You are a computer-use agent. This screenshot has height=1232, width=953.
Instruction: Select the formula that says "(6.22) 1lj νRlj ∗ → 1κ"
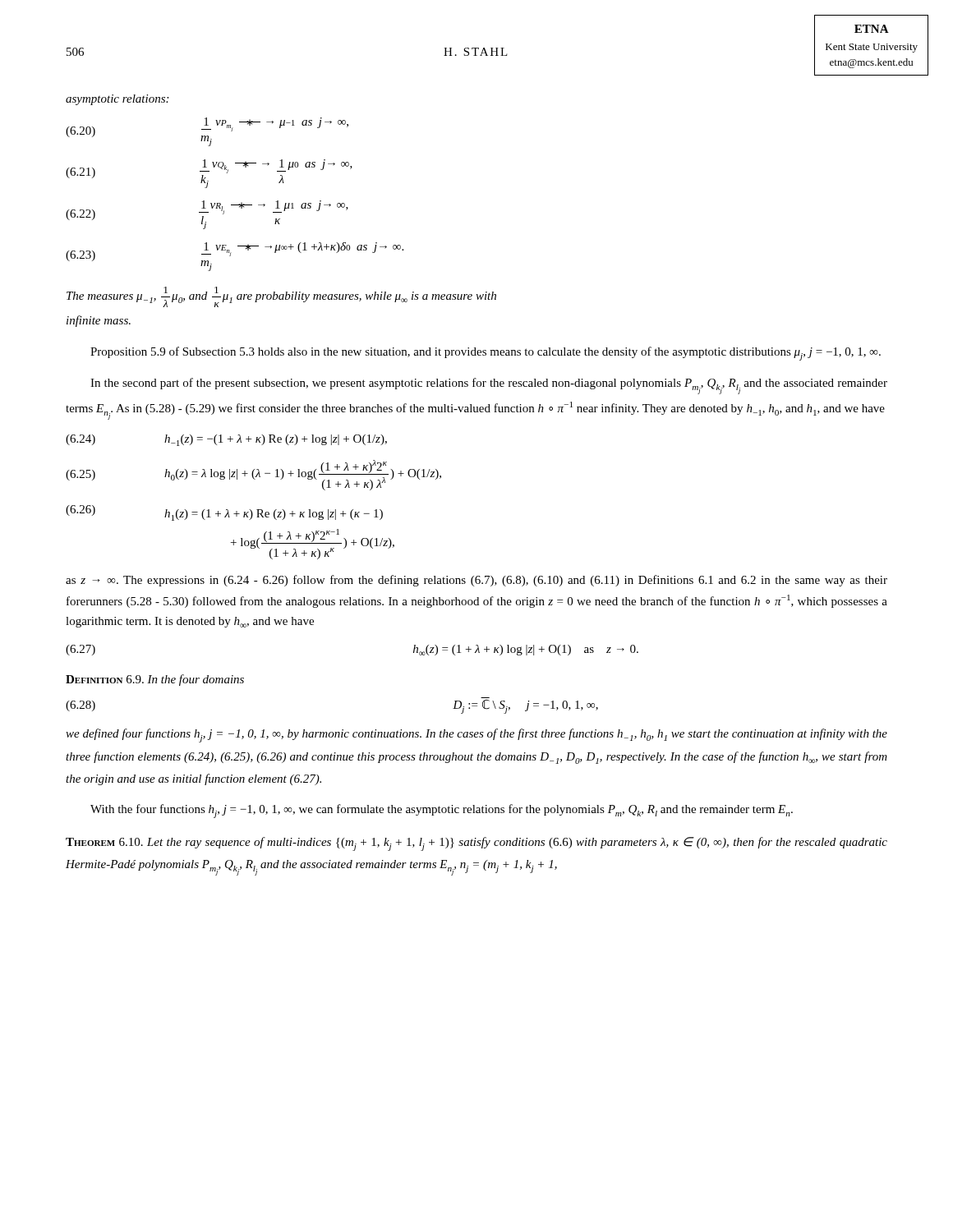point(207,215)
